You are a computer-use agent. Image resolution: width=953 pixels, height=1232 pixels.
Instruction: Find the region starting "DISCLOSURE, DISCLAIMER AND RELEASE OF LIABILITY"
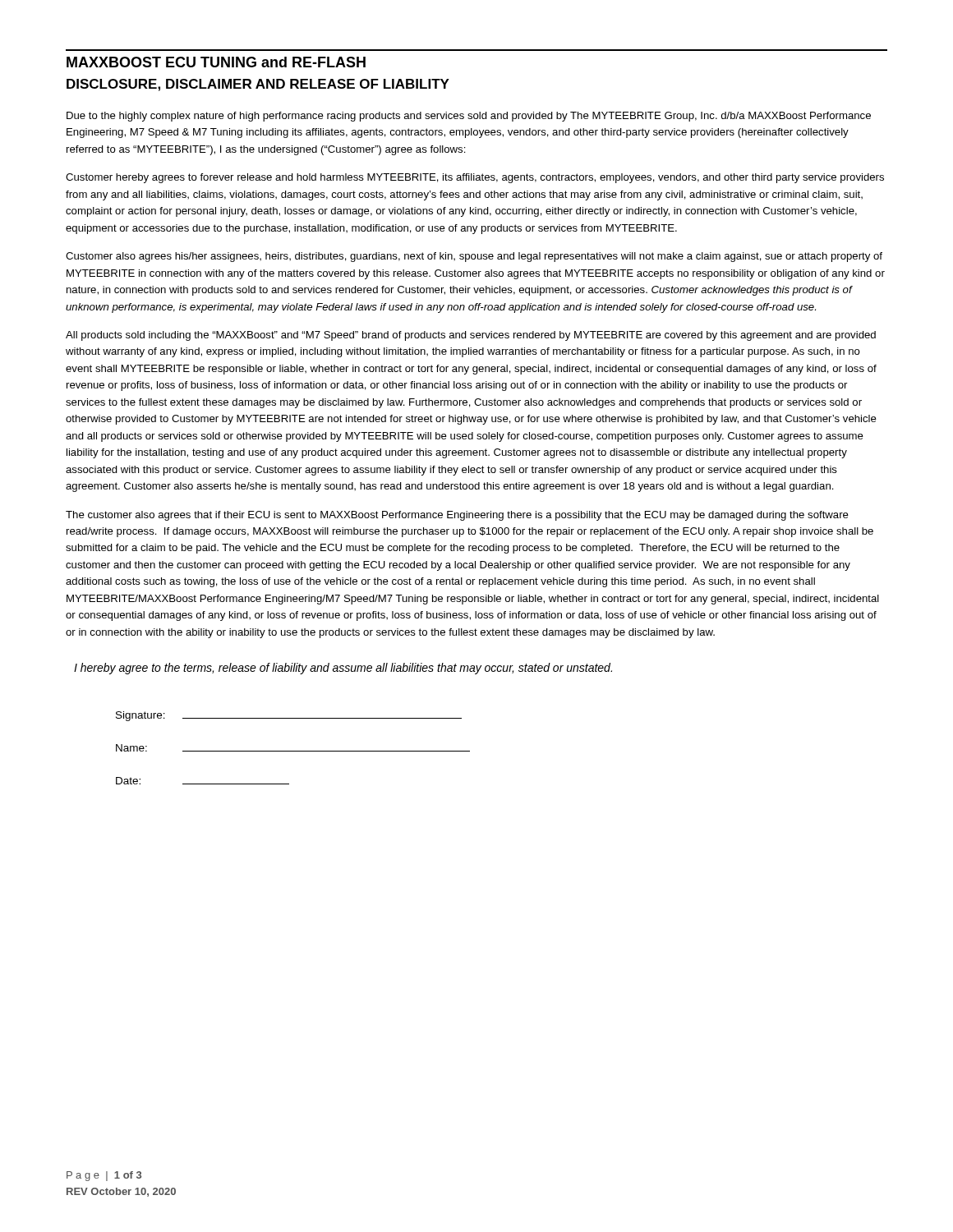pos(258,85)
